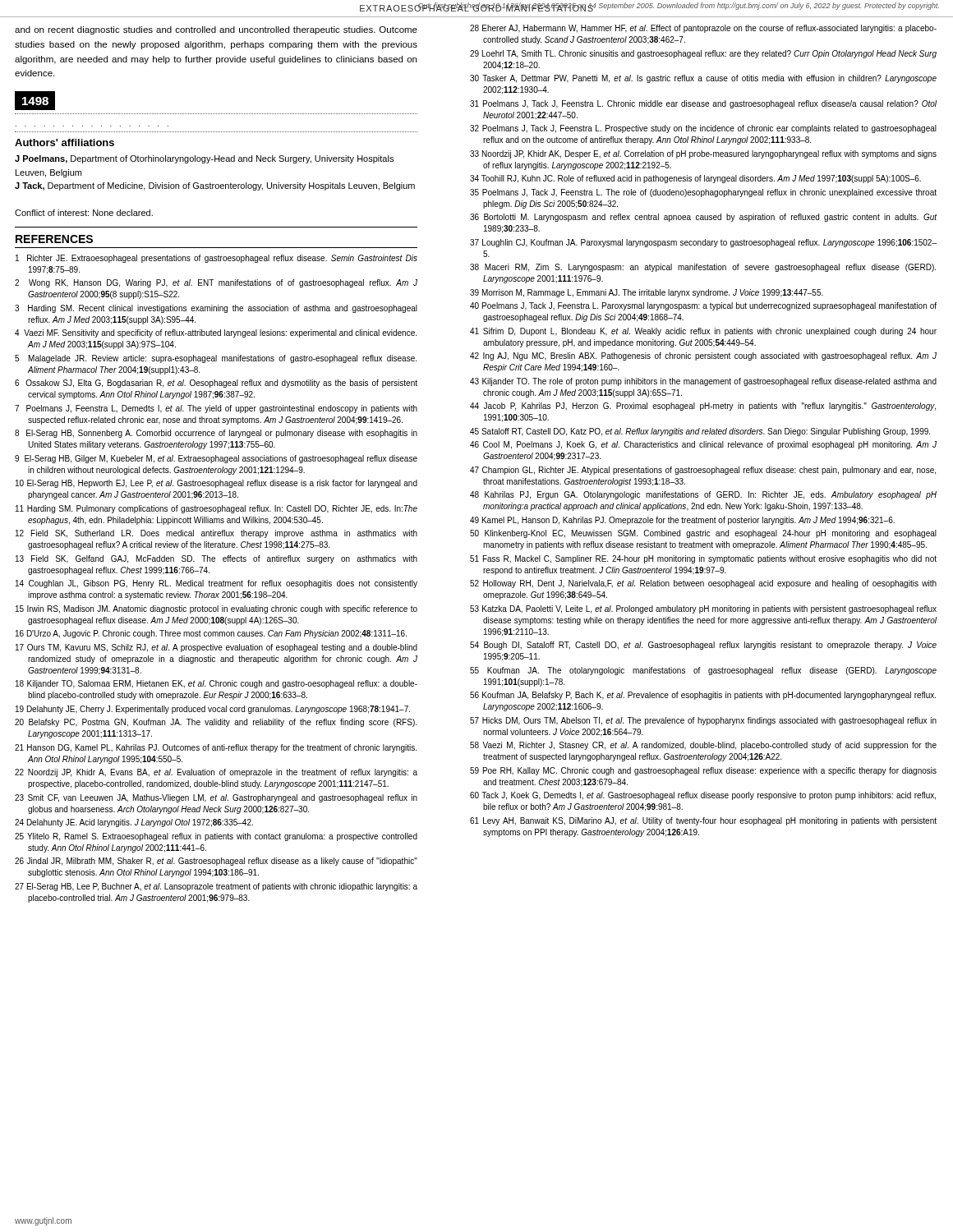This screenshot has height=1232, width=953.
Task: Click on the list item with the text "59 Poe RH, Kallay MC. Chronic cough and"
Action: click(x=703, y=776)
